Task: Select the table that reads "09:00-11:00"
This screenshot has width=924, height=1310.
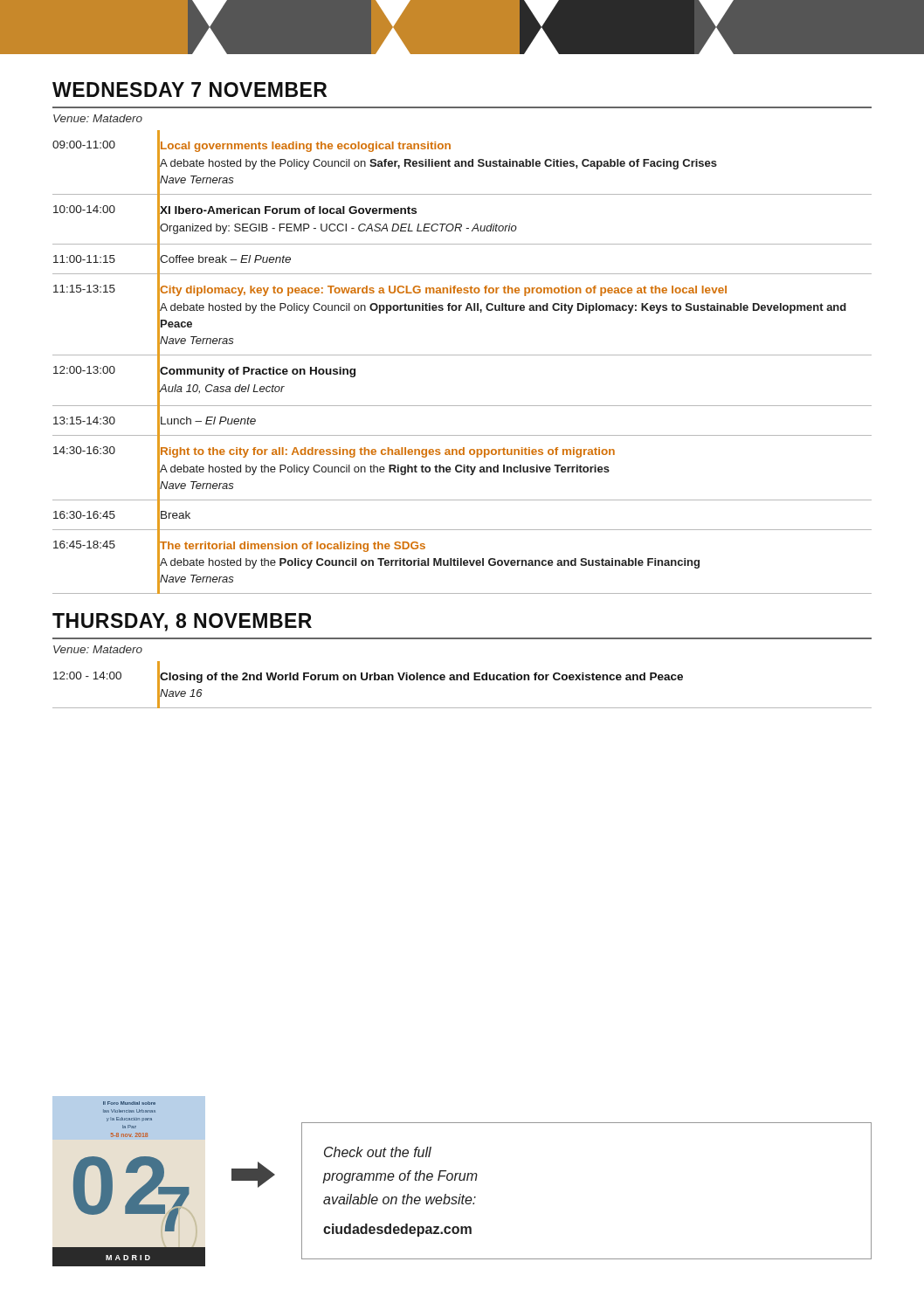Action: 462,362
